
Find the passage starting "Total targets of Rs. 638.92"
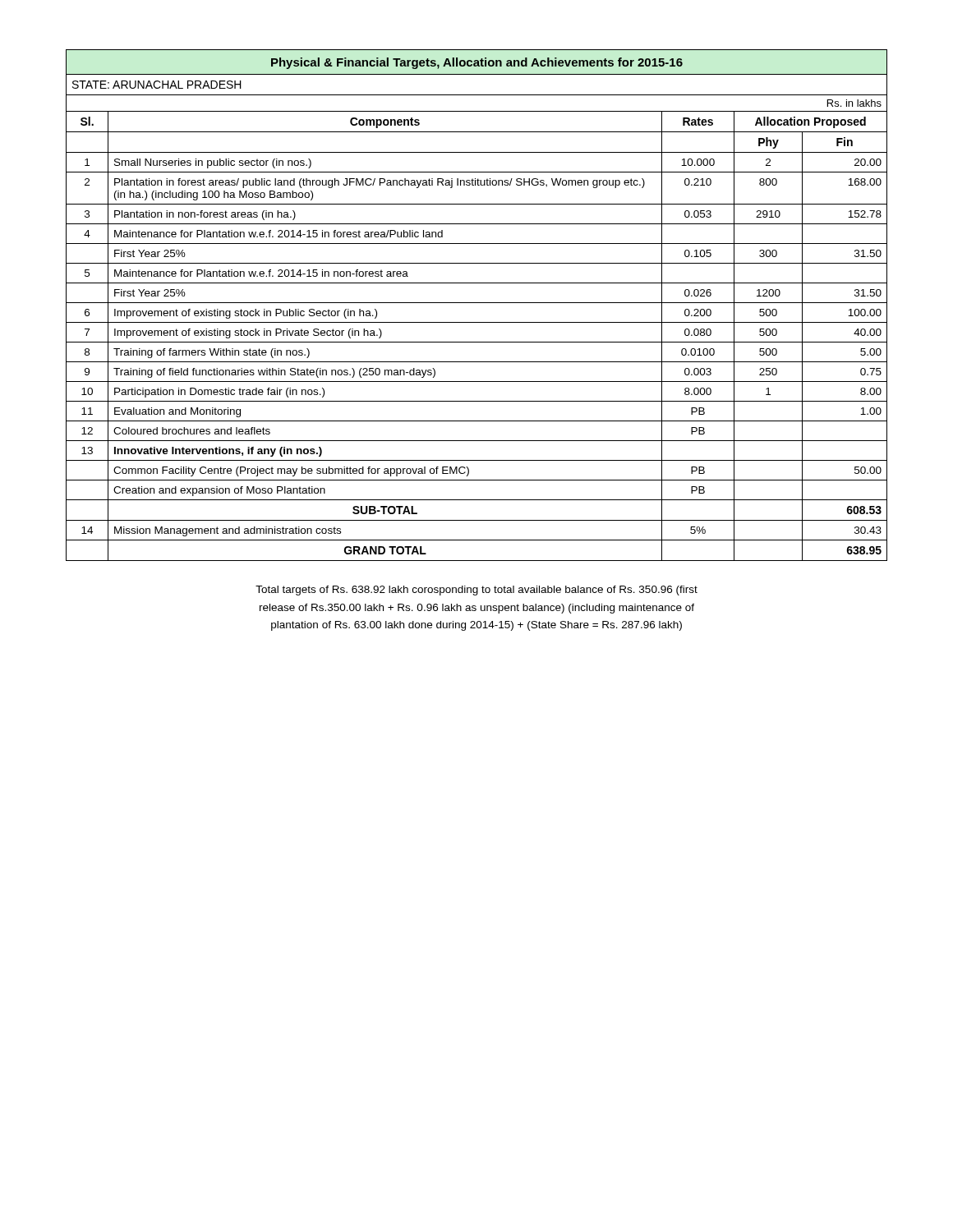tap(476, 607)
